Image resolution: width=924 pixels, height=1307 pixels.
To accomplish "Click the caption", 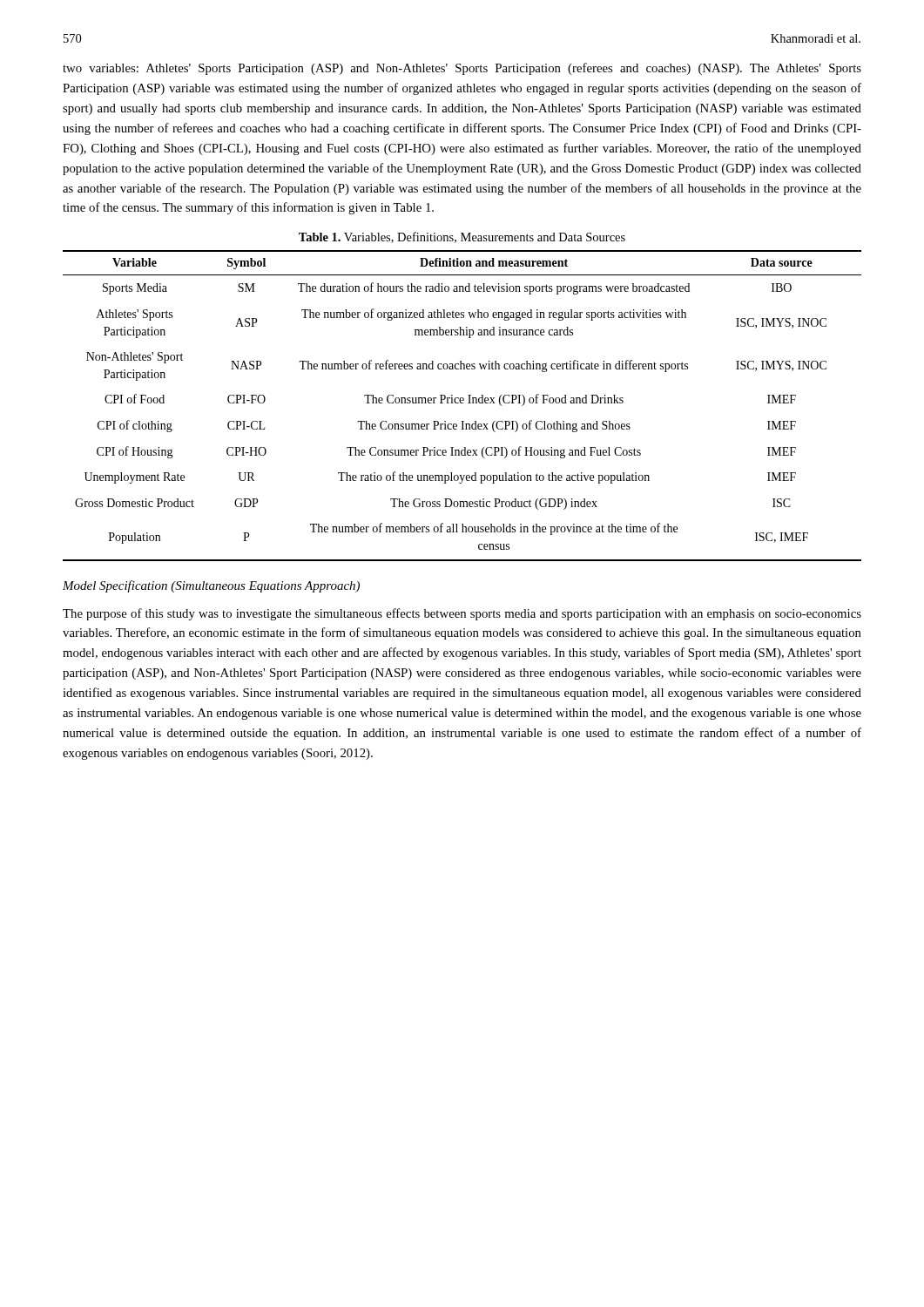I will pos(462,237).
